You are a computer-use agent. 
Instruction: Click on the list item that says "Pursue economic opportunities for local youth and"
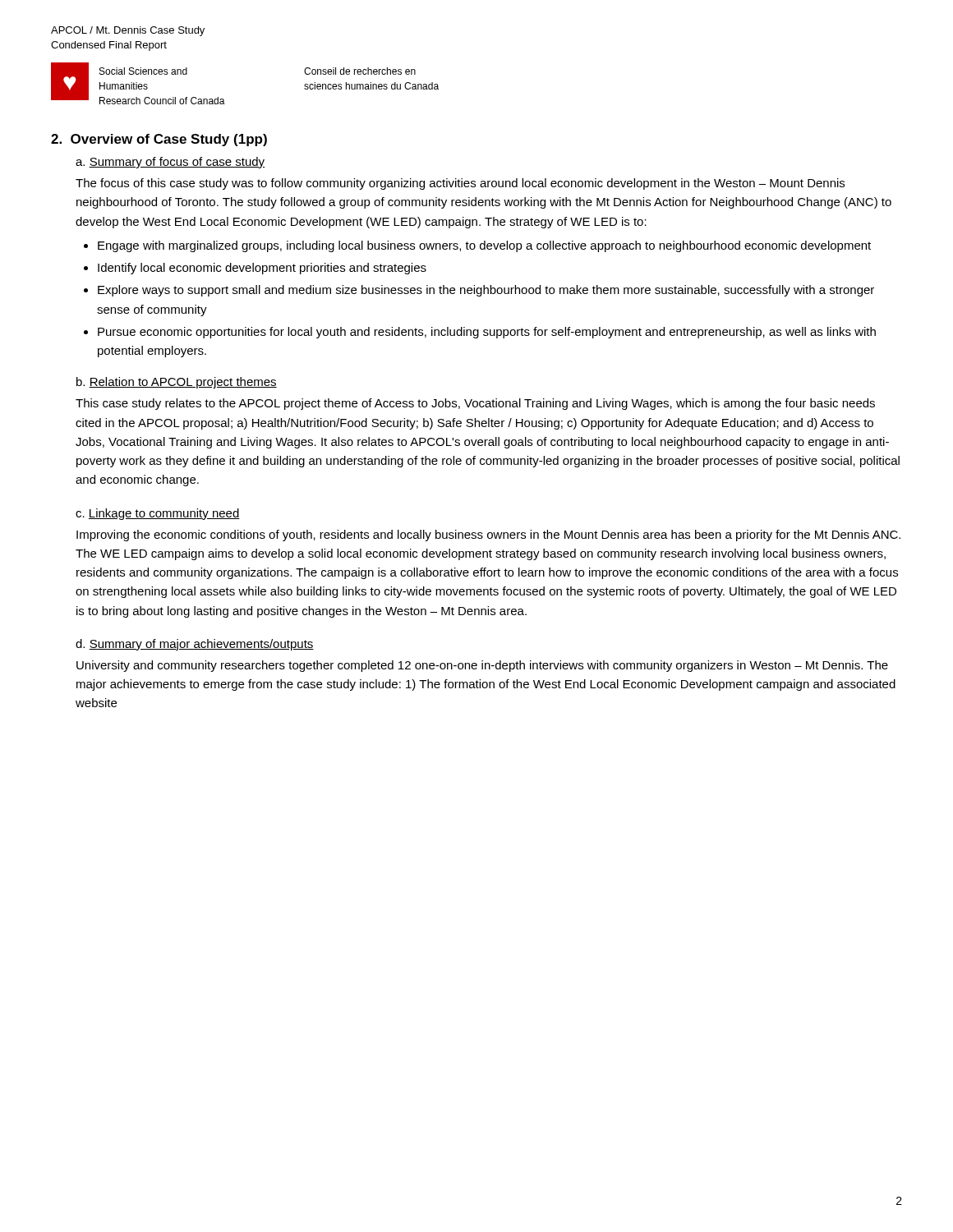click(487, 341)
